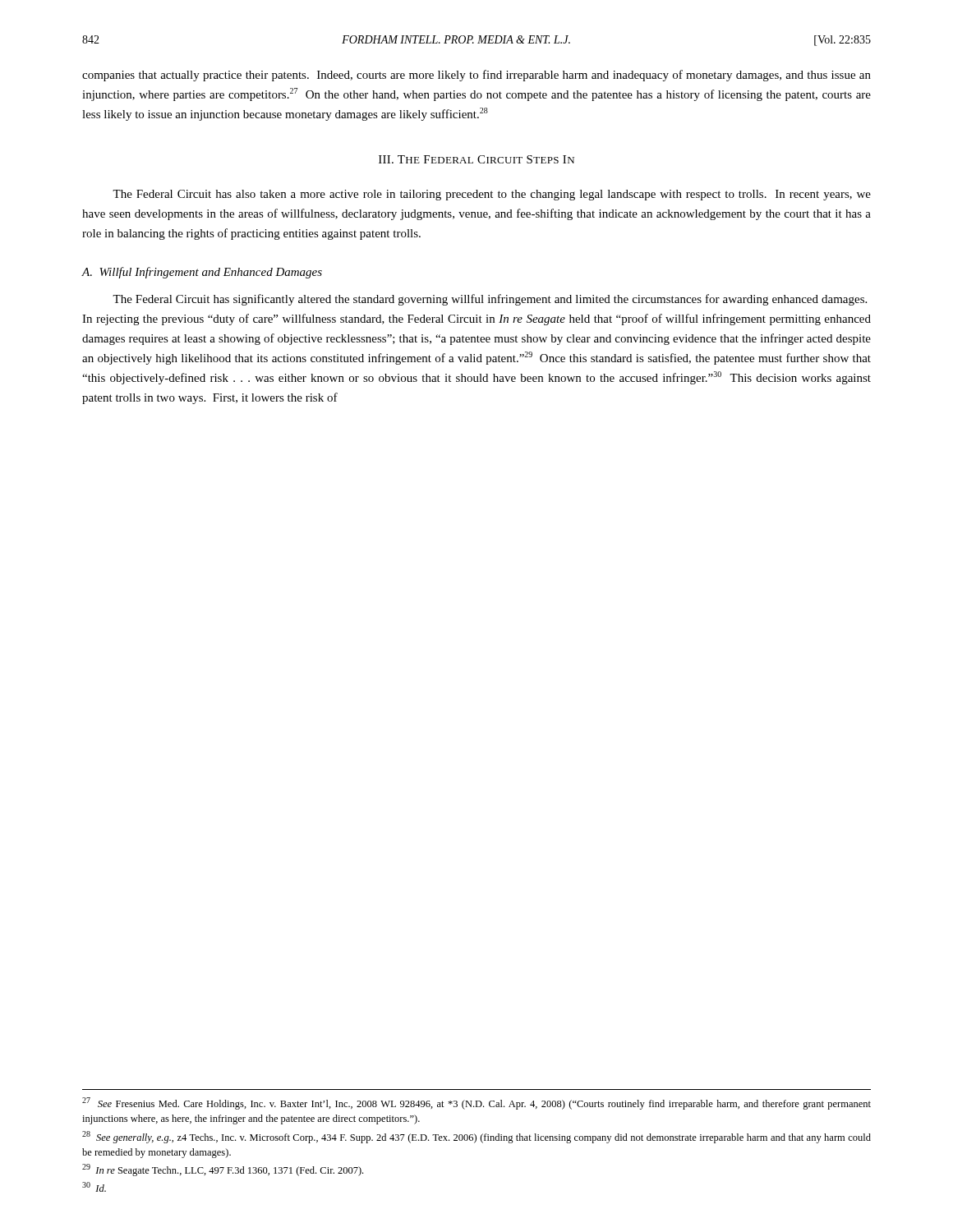Viewport: 953px width, 1232px height.
Task: Point to the text block starting "27 See Fresenius Med. Care Holdings,"
Action: tap(476, 1111)
